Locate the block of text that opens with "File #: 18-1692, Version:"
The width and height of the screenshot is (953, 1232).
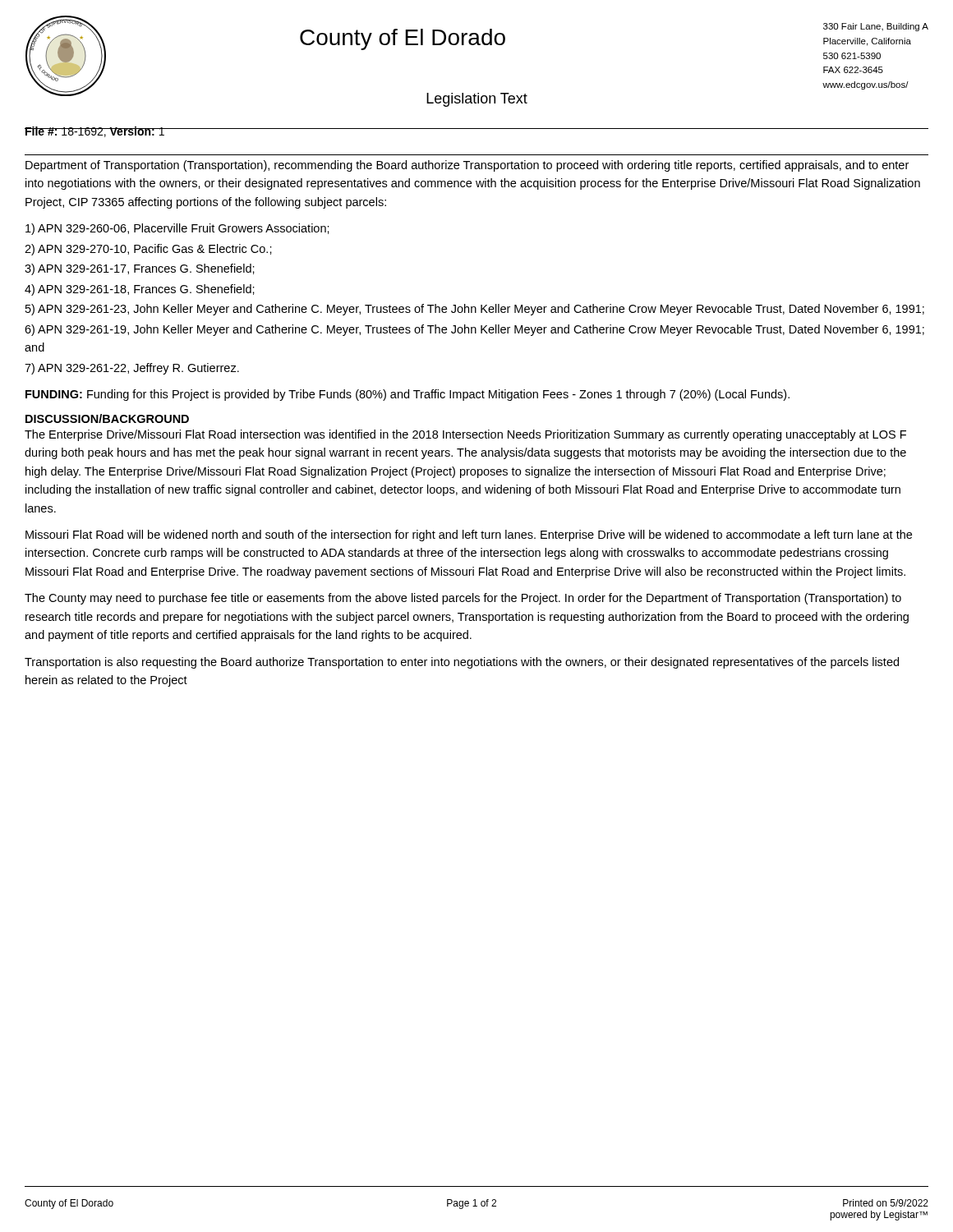click(x=95, y=131)
